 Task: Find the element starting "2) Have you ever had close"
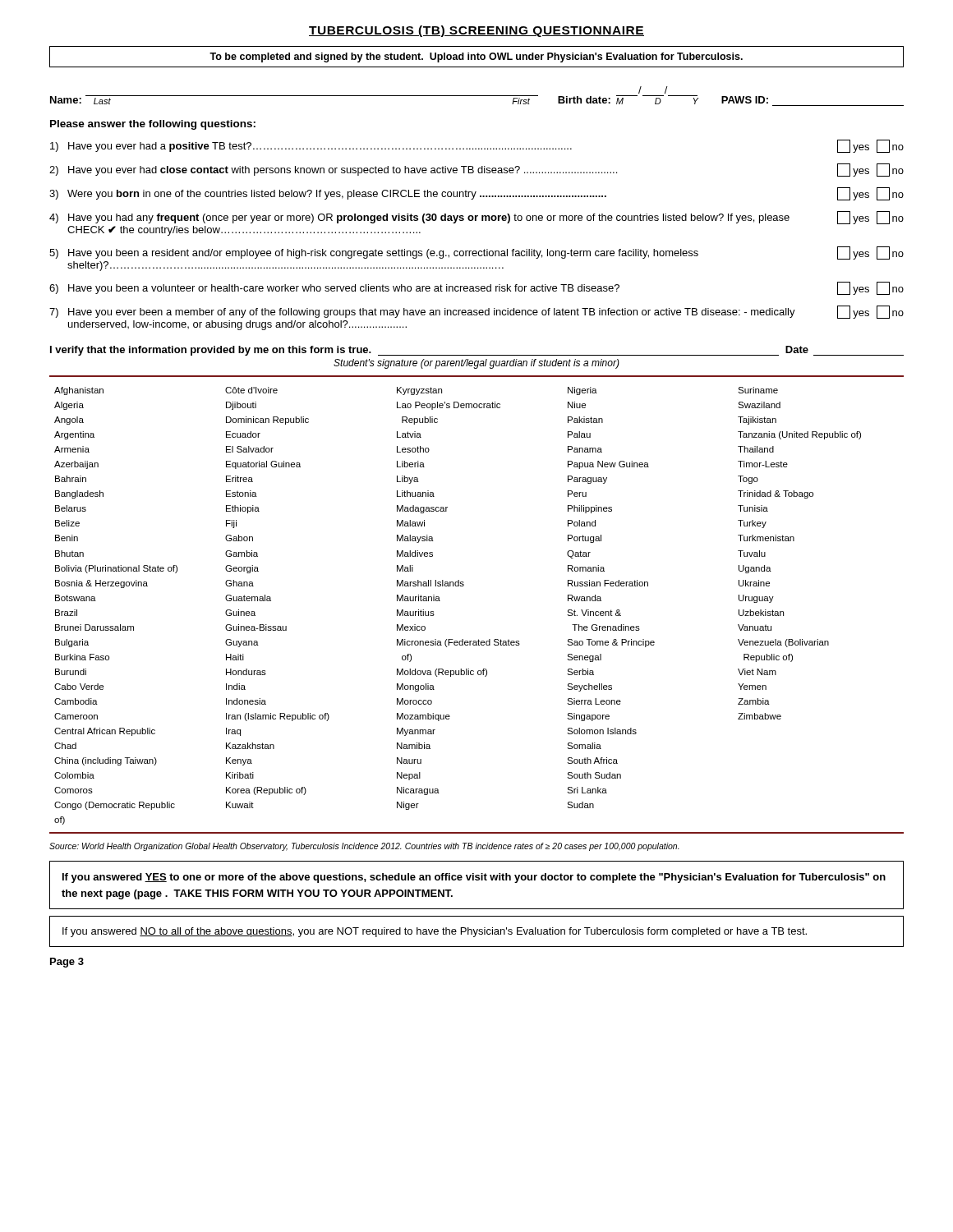476,170
